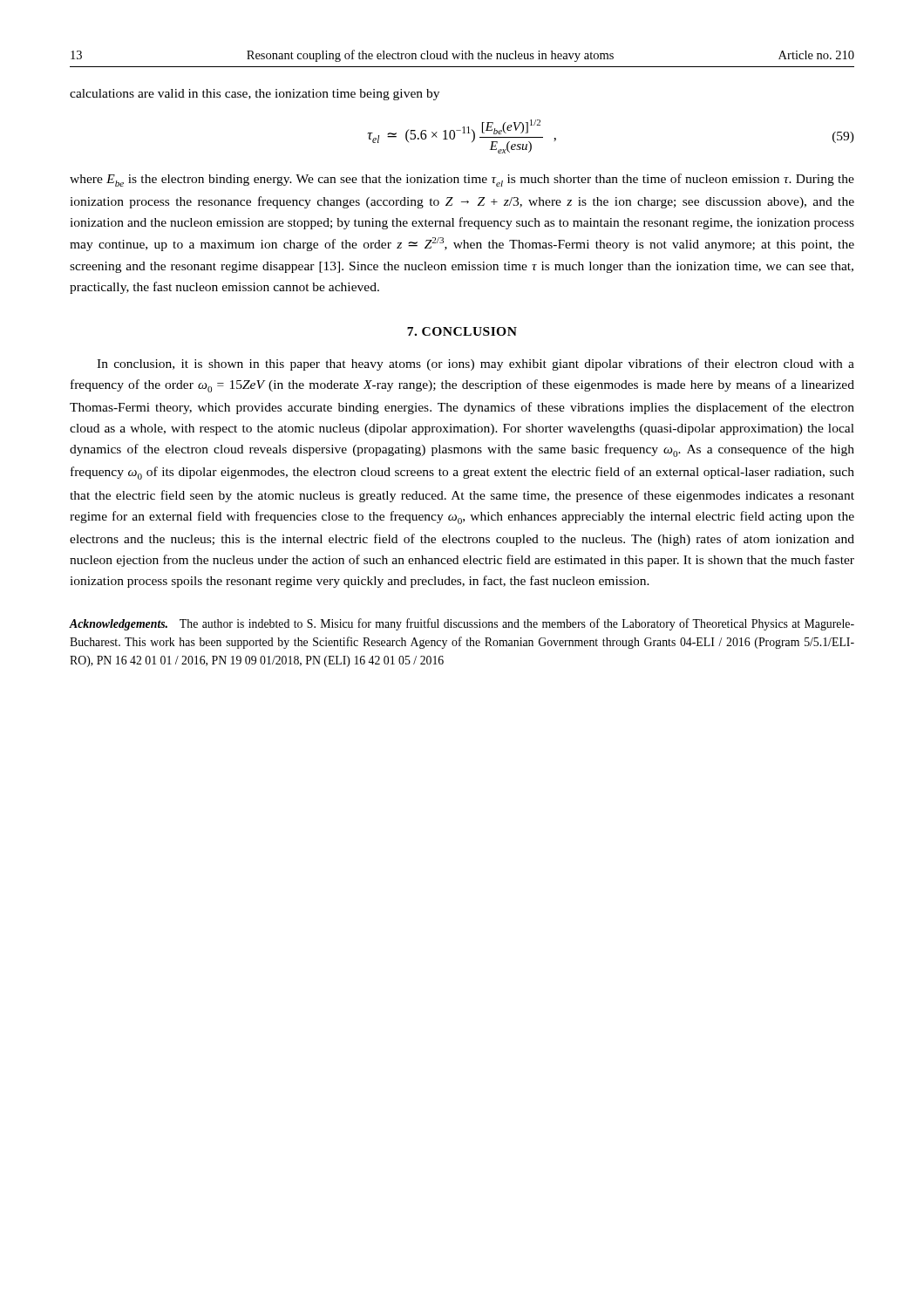Point to the block starting "τel ≃ (5.6 × 10−11)"
The height and width of the screenshot is (1308, 924).
(x=511, y=137)
